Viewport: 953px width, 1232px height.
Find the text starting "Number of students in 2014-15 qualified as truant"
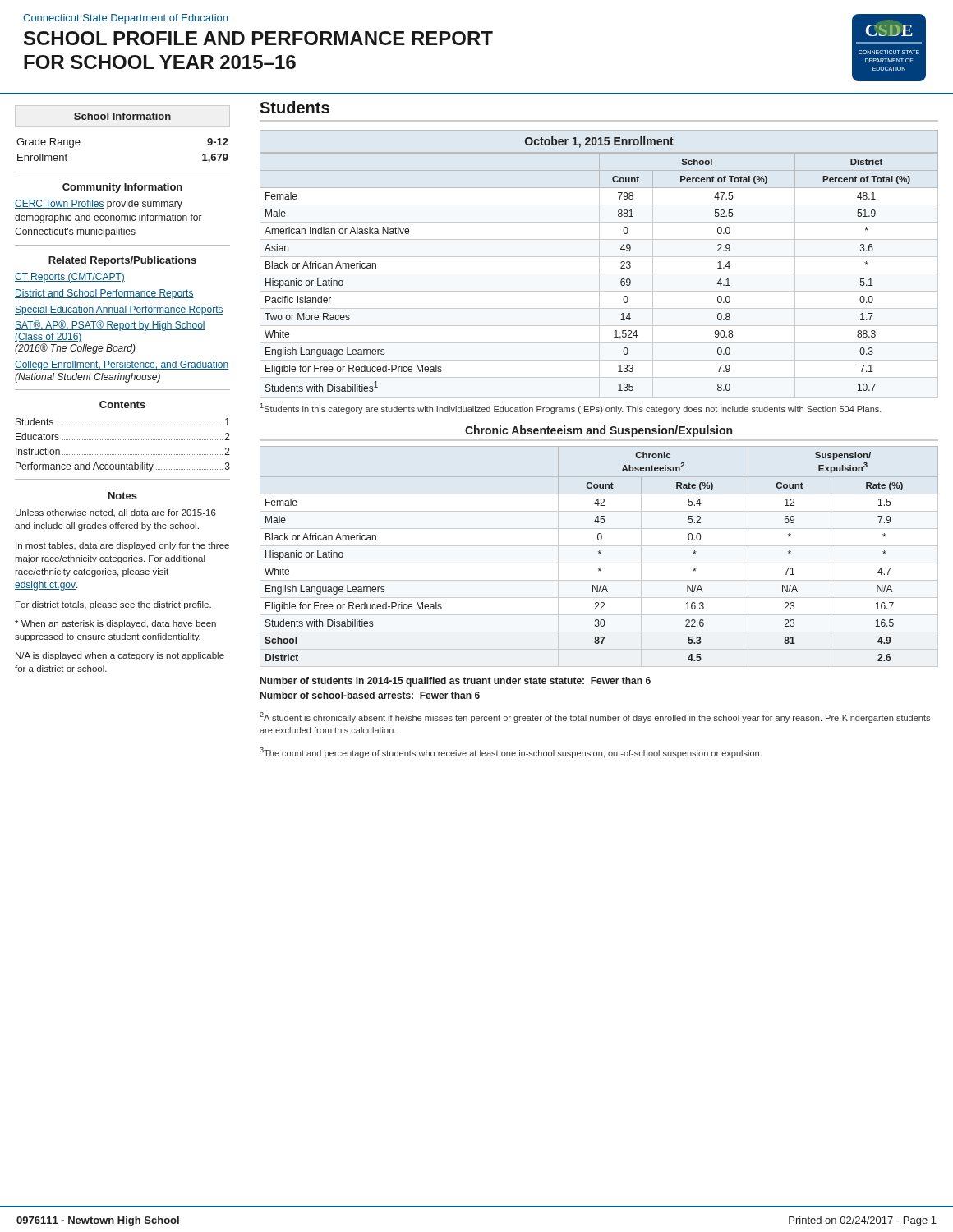(455, 681)
